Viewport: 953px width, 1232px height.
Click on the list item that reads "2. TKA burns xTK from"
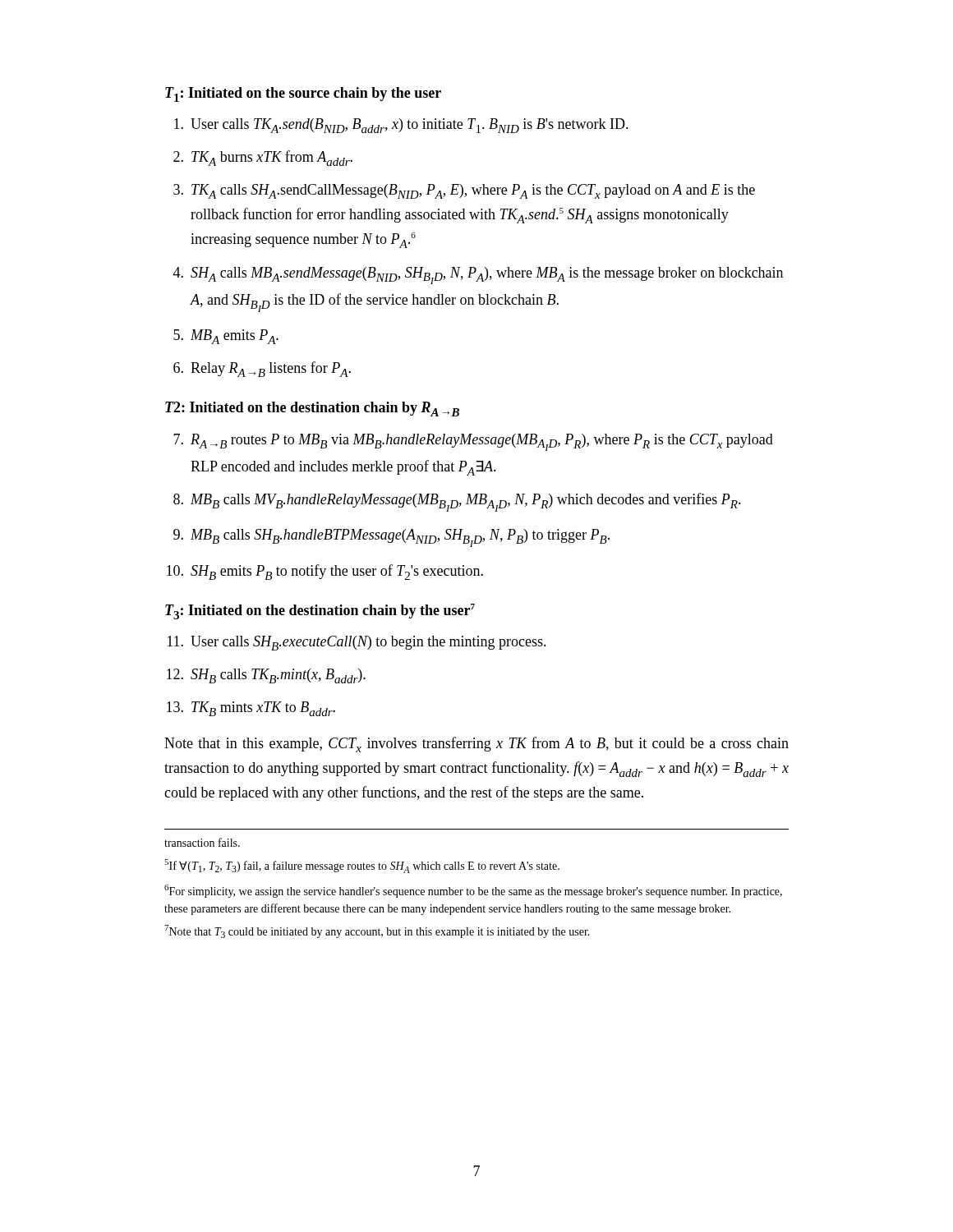tap(263, 158)
